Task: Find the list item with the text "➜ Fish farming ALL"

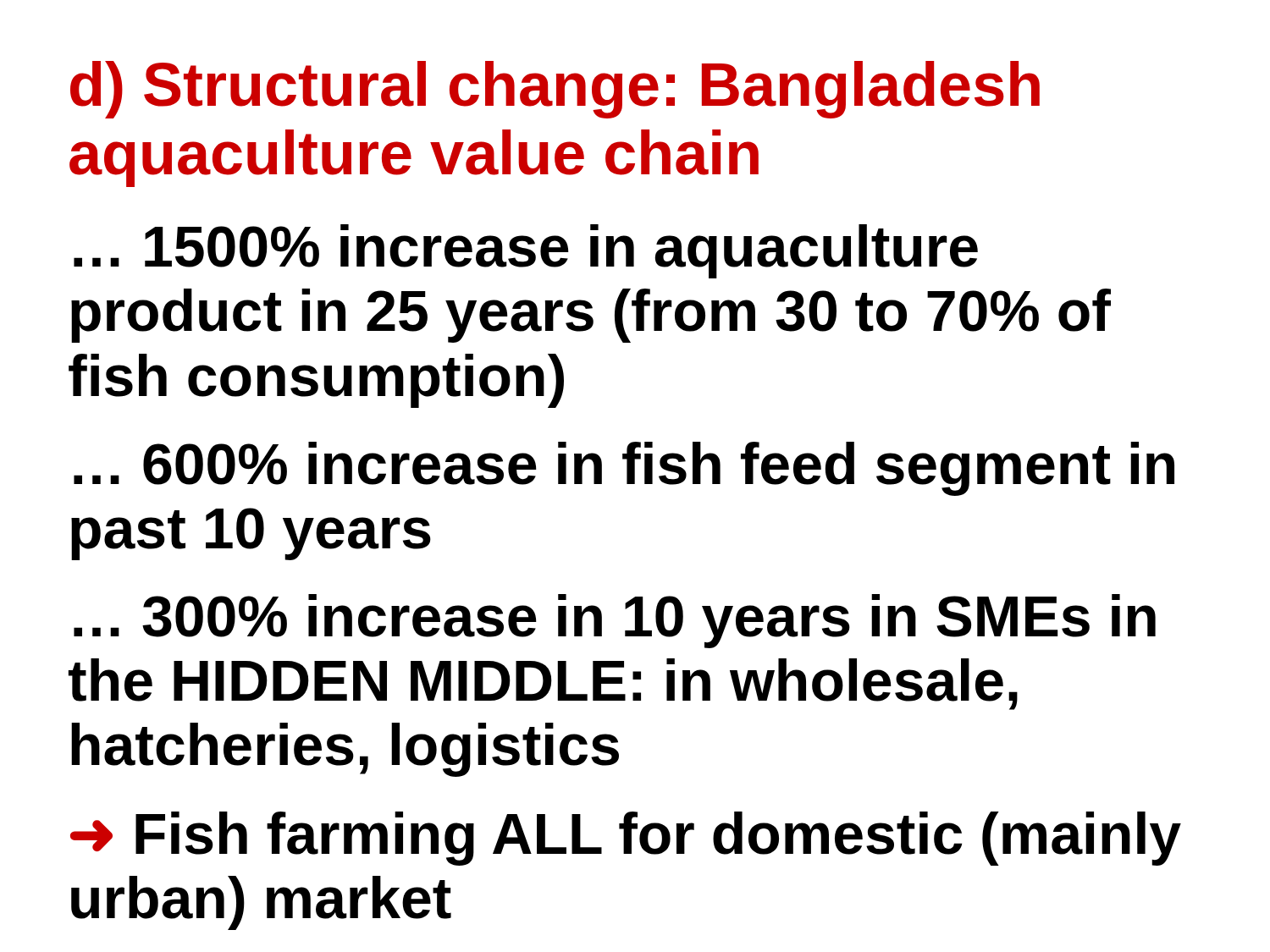Action: pos(635,865)
